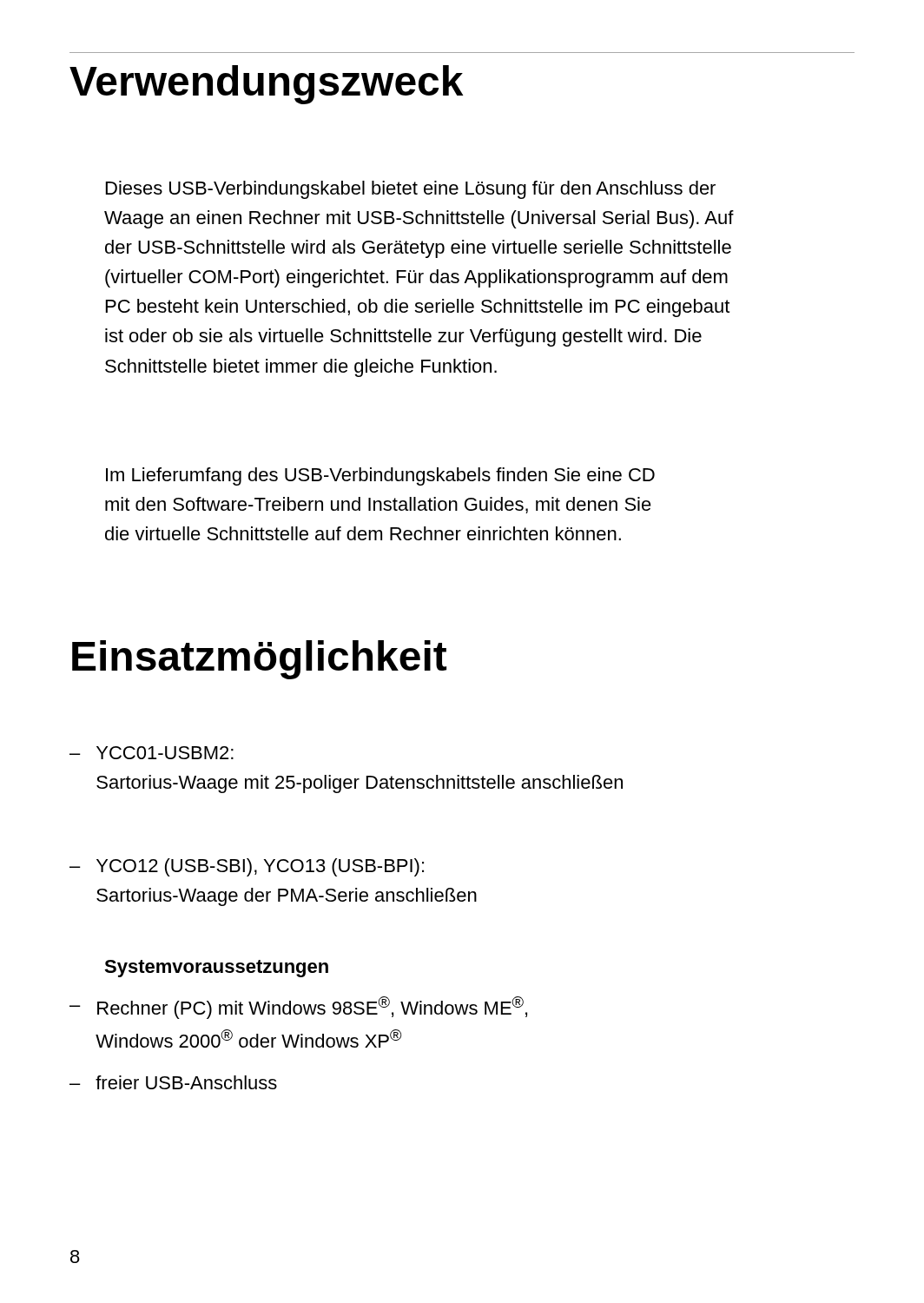Click the passage that begins "Im Lieferumfang des"
Screen dimensions: 1303x924
pos(380,504)
